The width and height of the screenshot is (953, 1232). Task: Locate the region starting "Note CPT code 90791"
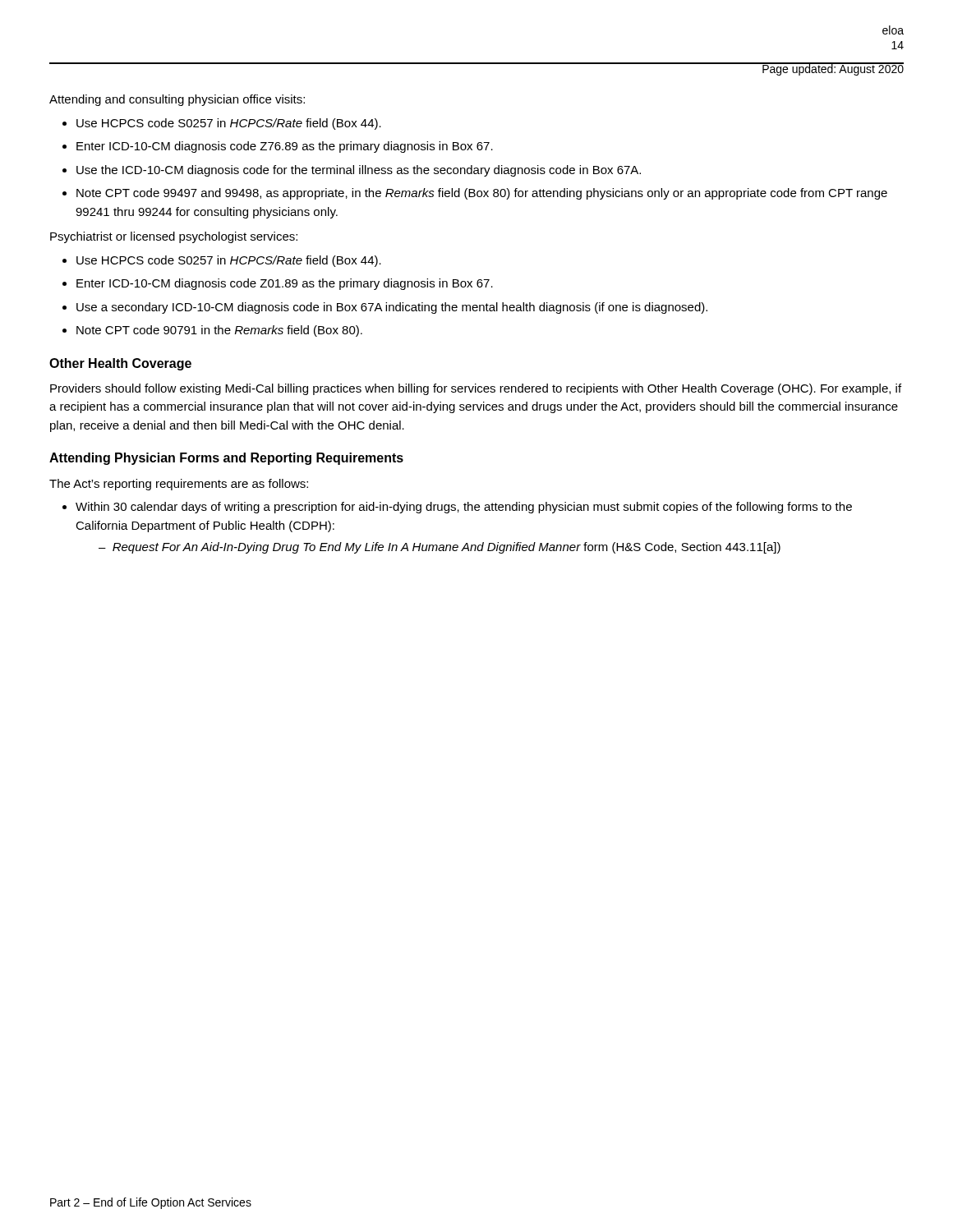[219, 330]
